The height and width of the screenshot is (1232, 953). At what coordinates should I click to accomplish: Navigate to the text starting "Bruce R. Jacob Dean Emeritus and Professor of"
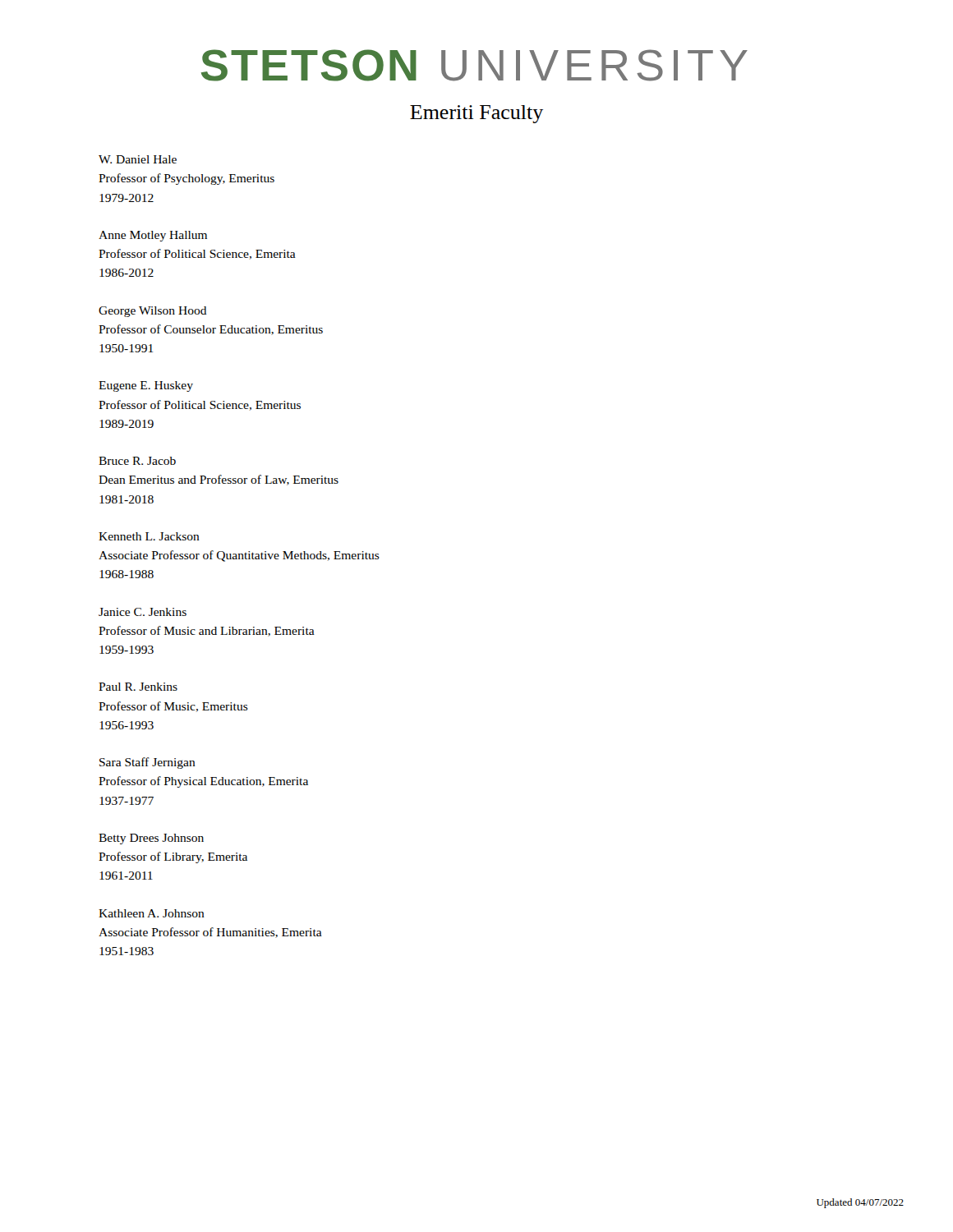(x=137, y=461)
